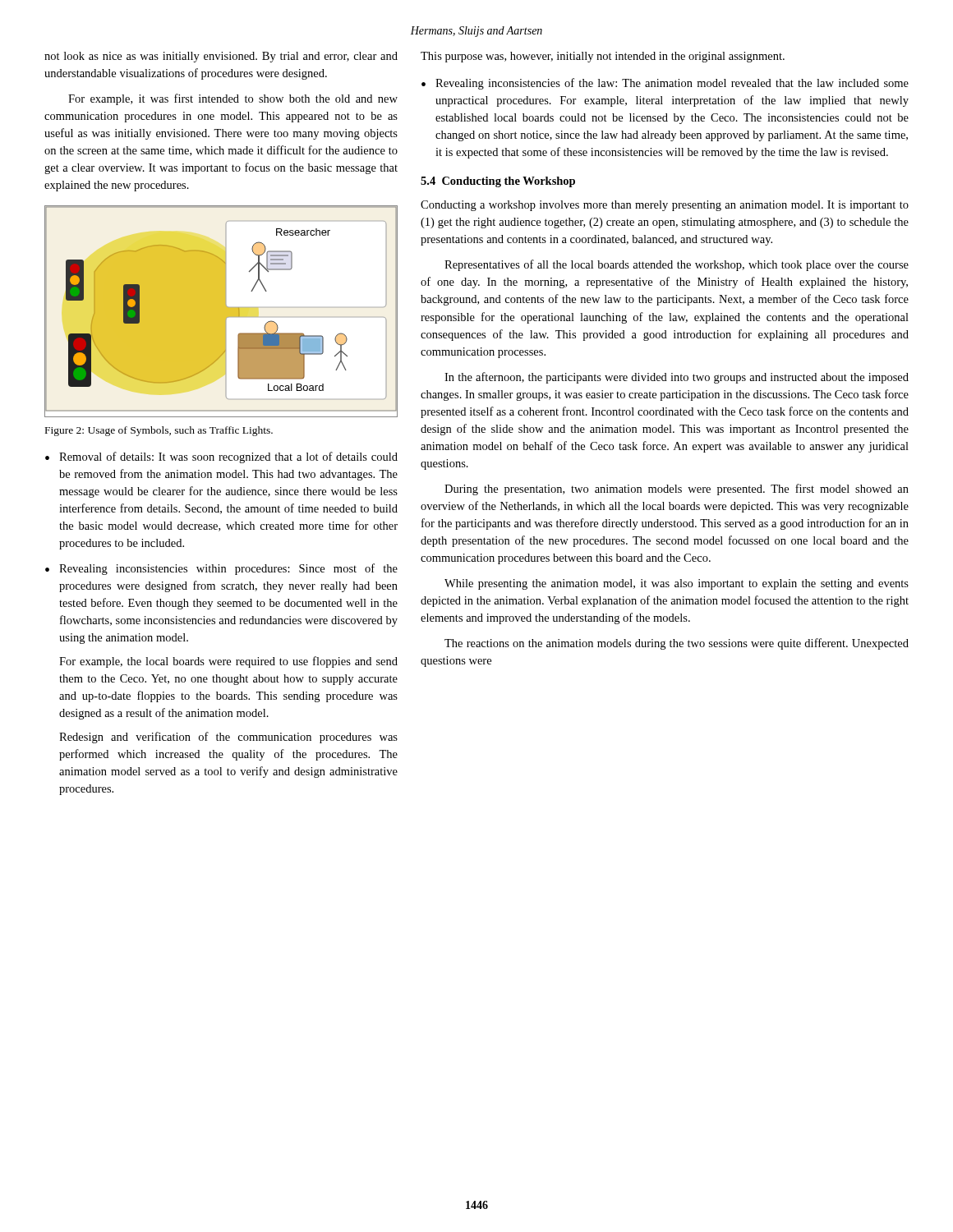Select the element starting "During the presentation,"
This screenshot has height=1232, width=953.
[665, 523]
